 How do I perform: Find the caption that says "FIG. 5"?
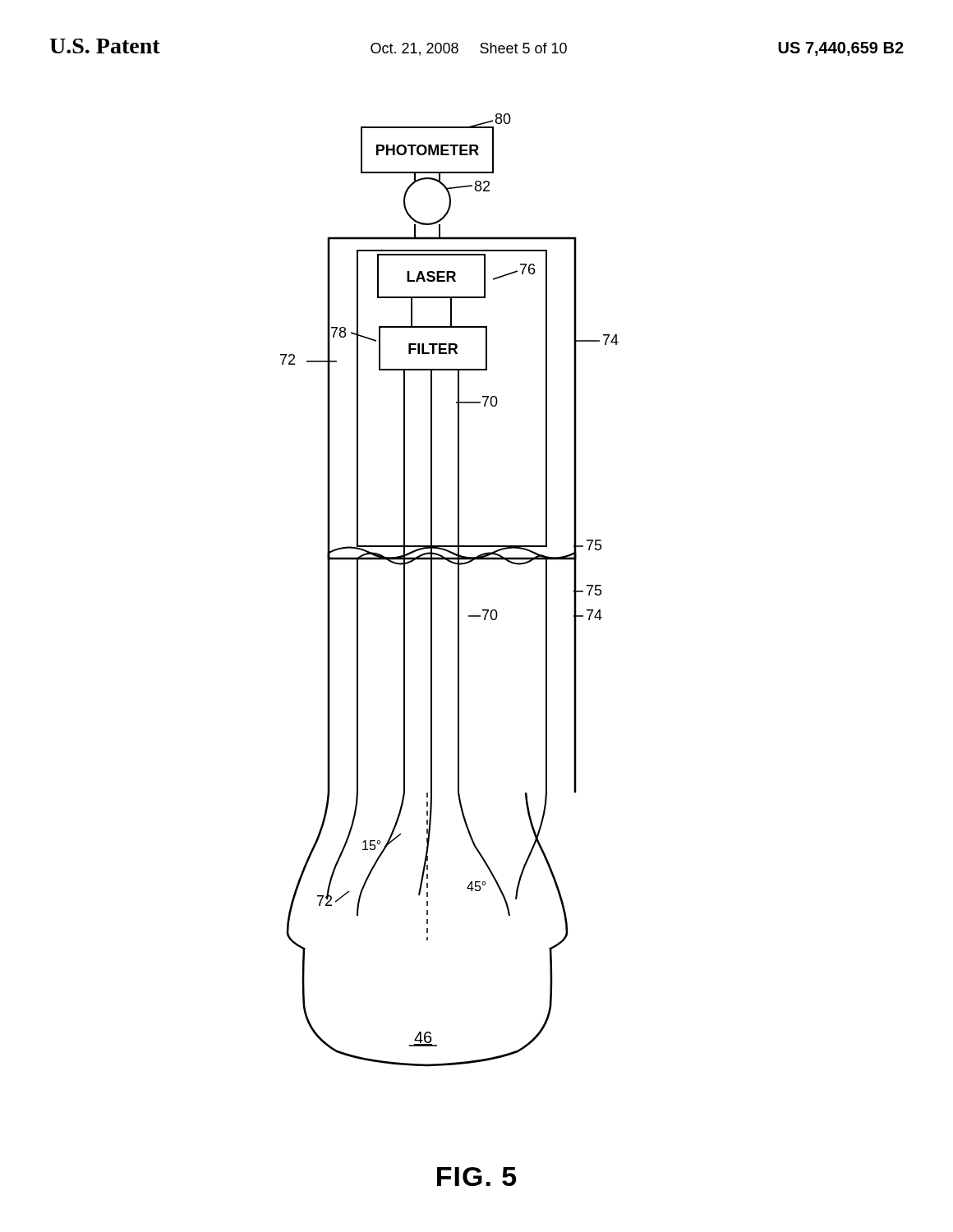[x=476, y=1176]
